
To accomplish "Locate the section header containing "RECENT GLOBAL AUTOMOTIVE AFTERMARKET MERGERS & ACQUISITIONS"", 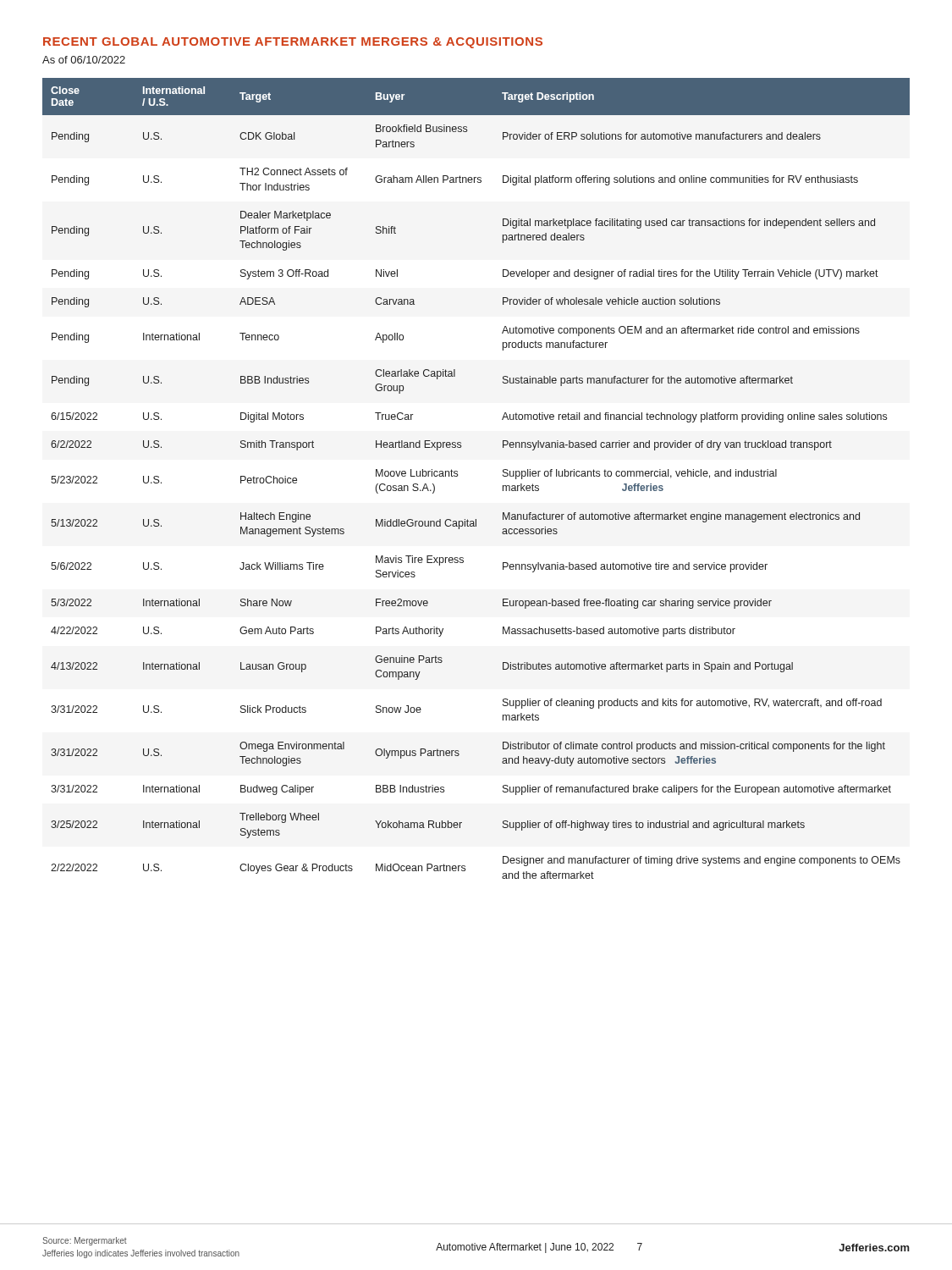I will click(293, 41).
